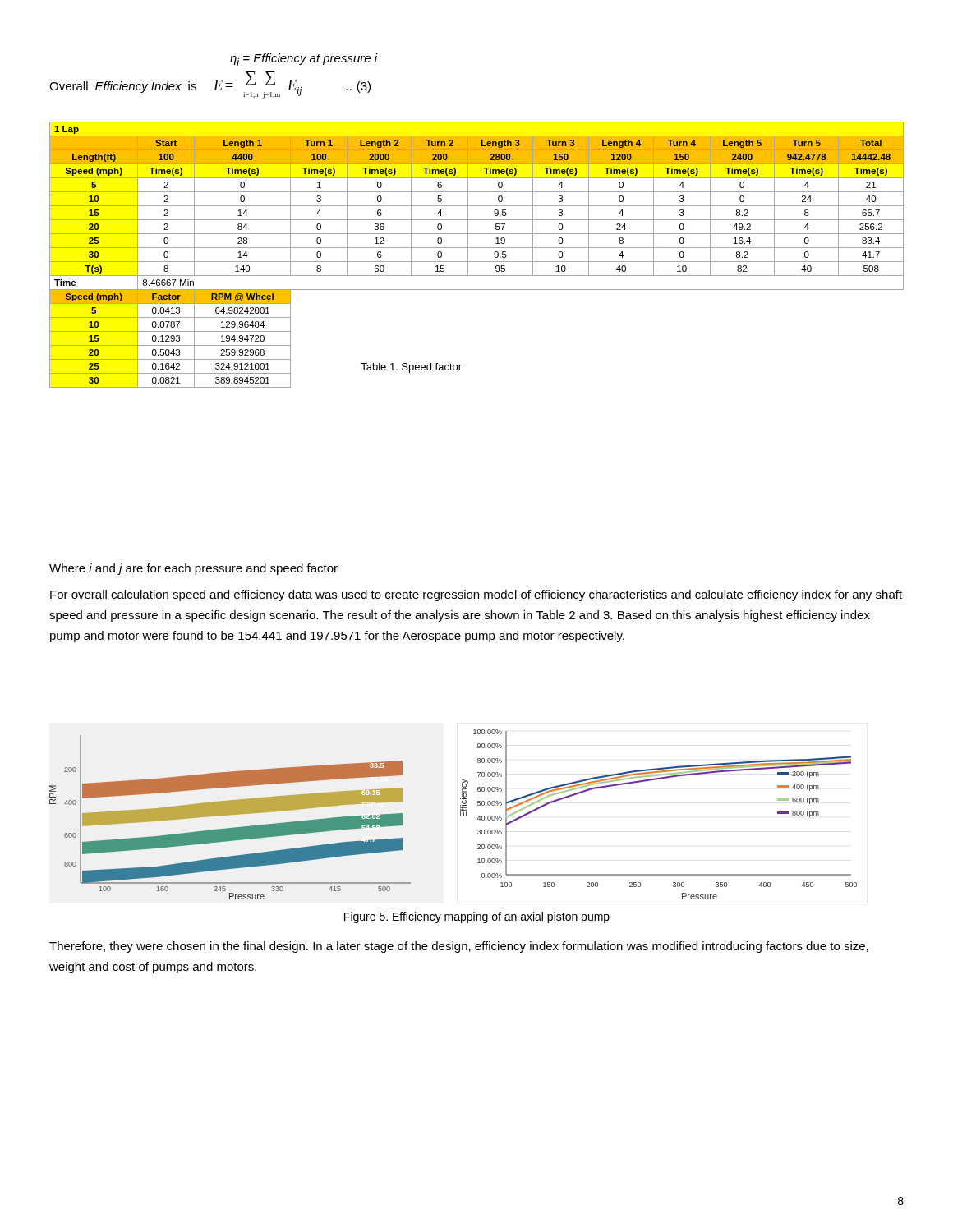
Task: Point to the block beginning "Where i and"
Action: 194,568
